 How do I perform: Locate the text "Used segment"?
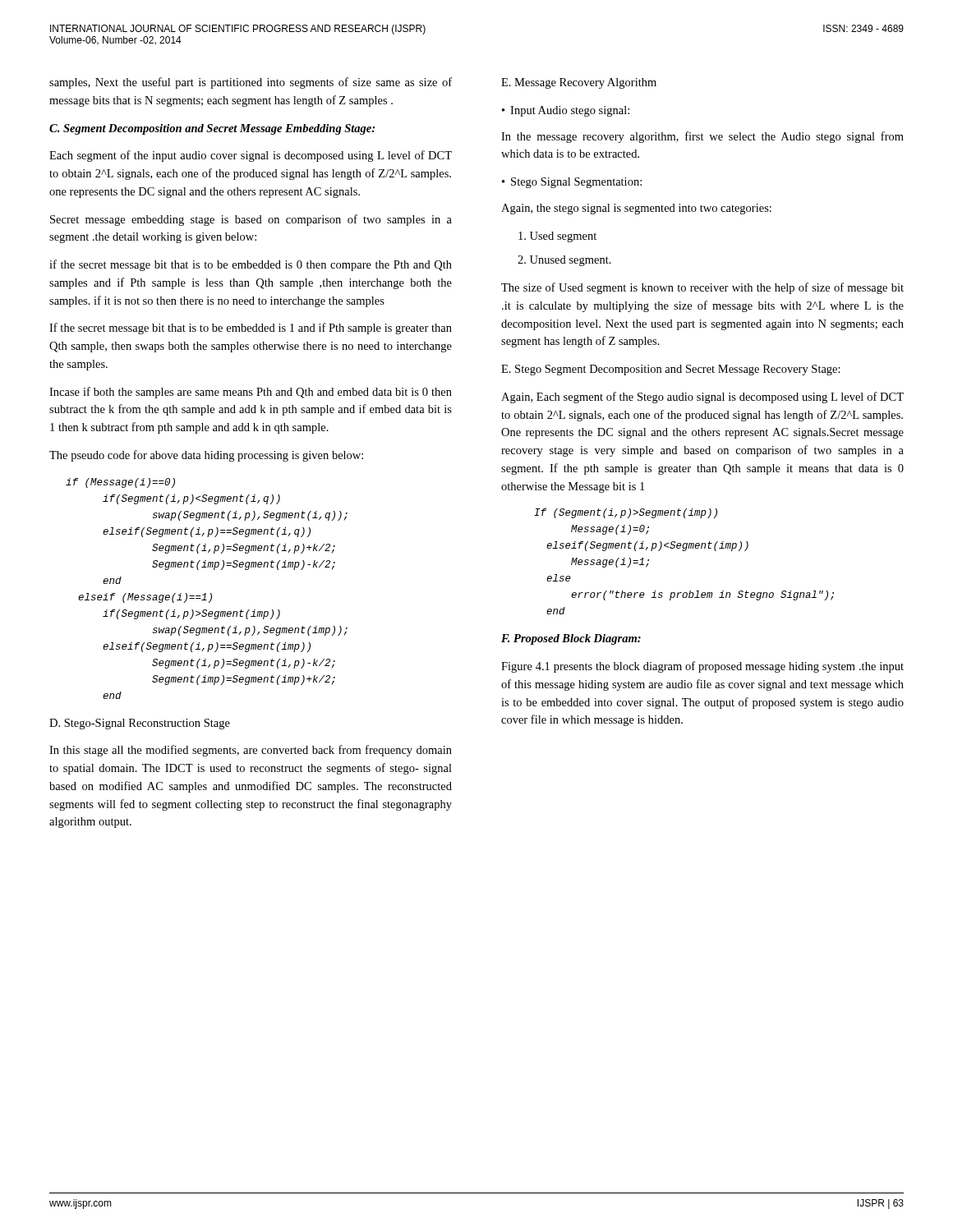click(557, 235)
